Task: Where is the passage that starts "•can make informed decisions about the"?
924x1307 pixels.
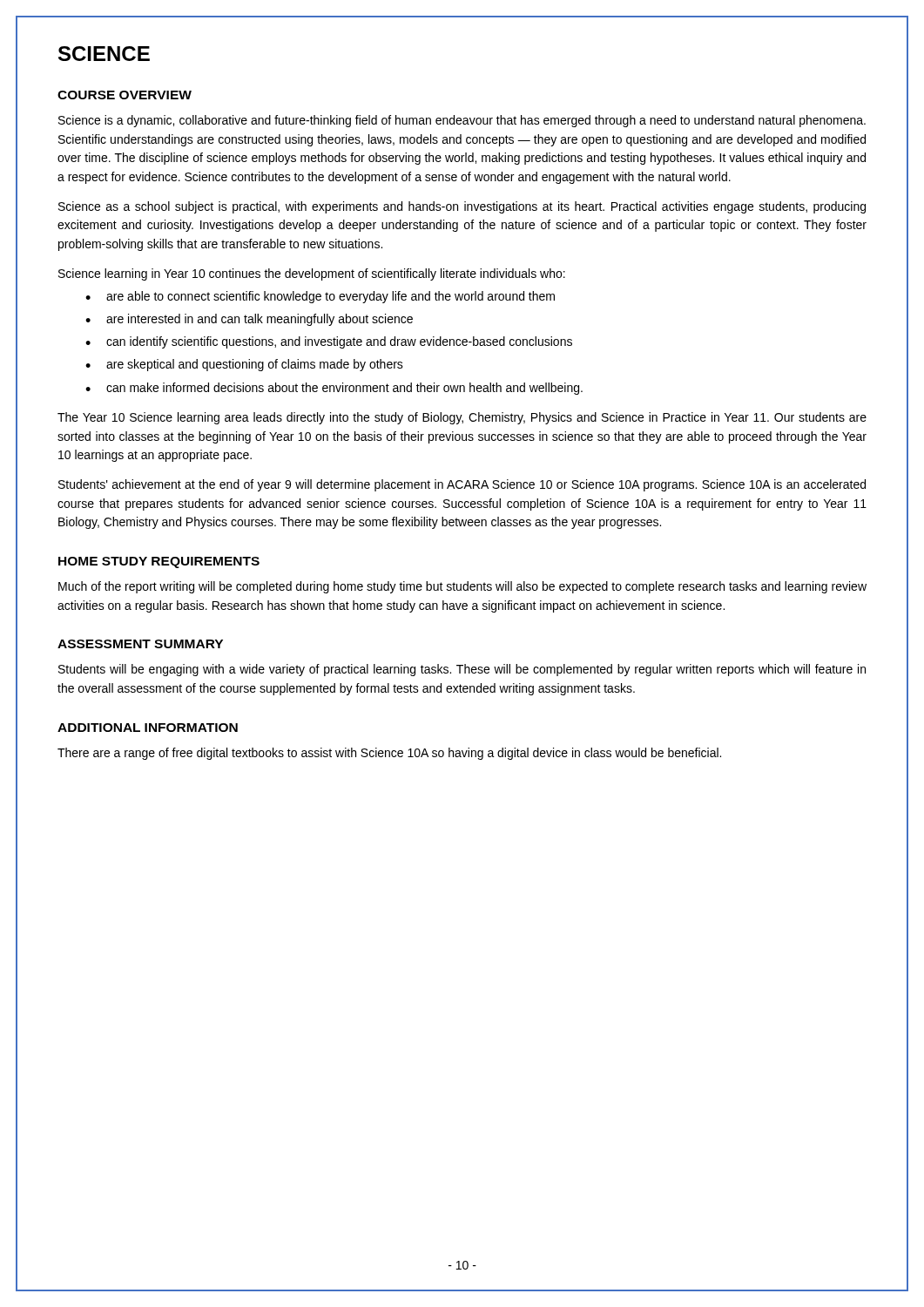Action: tap(334, 389)
